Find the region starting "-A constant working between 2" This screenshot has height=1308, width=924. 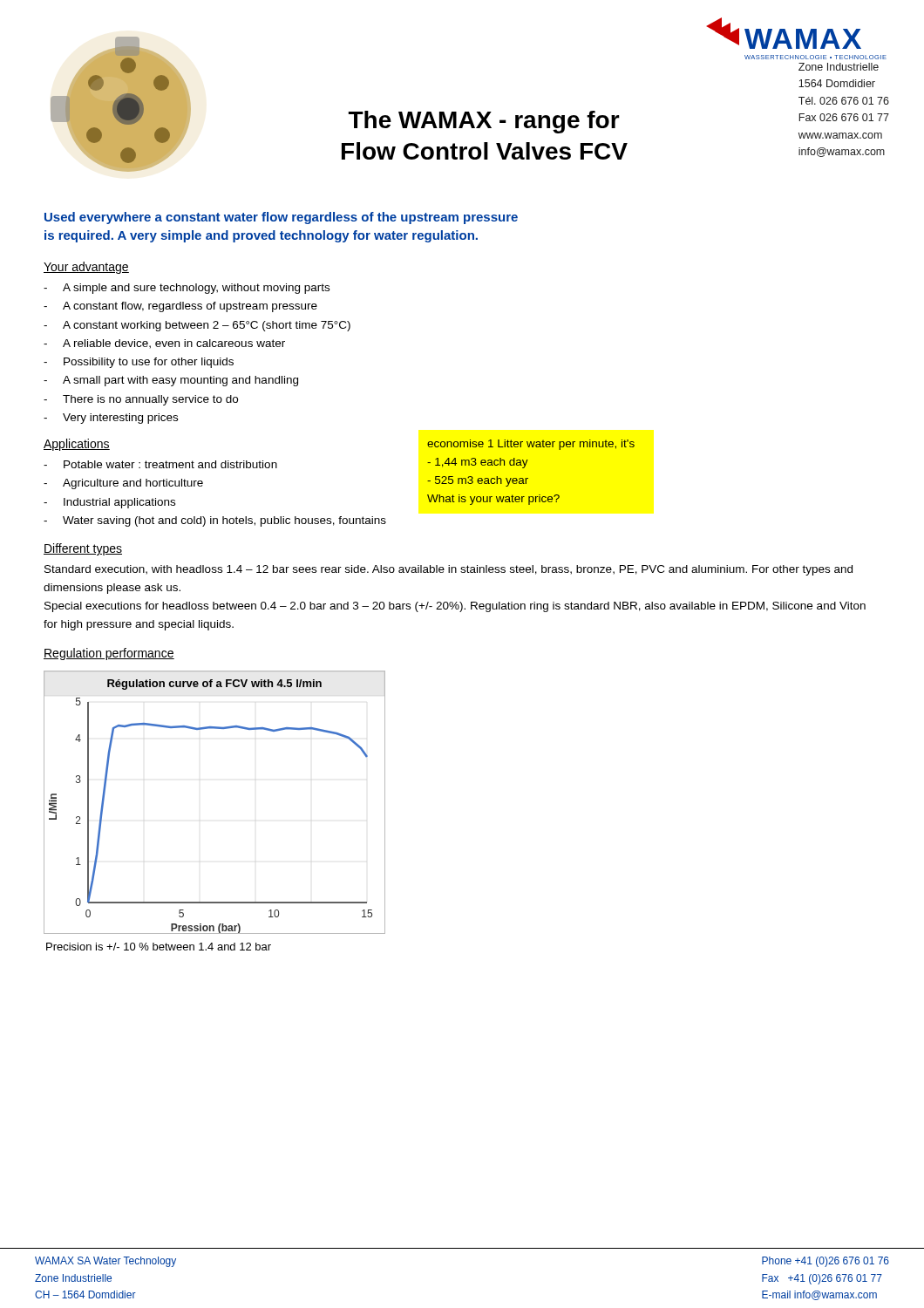click(197, 325)
